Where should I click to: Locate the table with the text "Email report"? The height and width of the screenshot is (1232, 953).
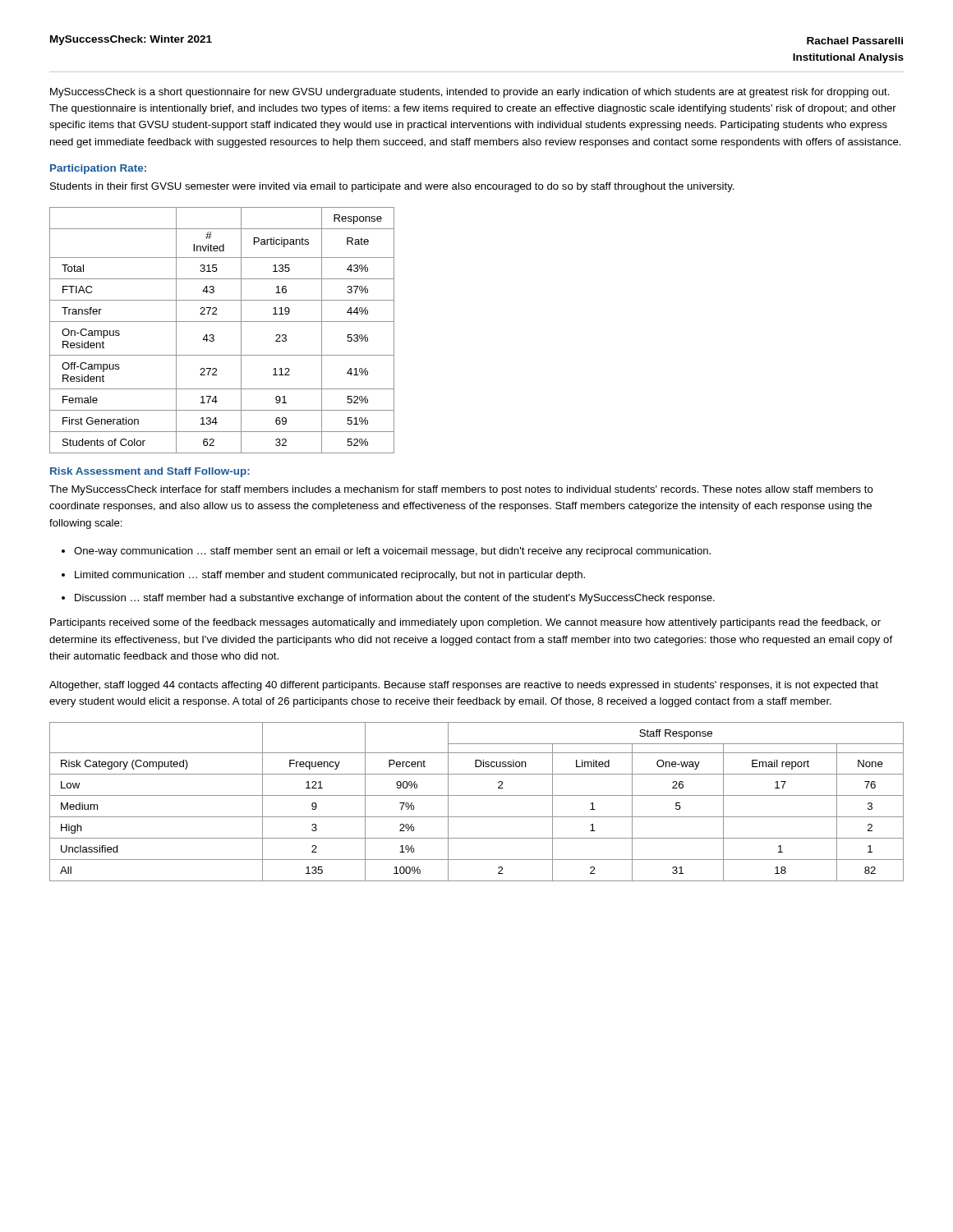476,801
